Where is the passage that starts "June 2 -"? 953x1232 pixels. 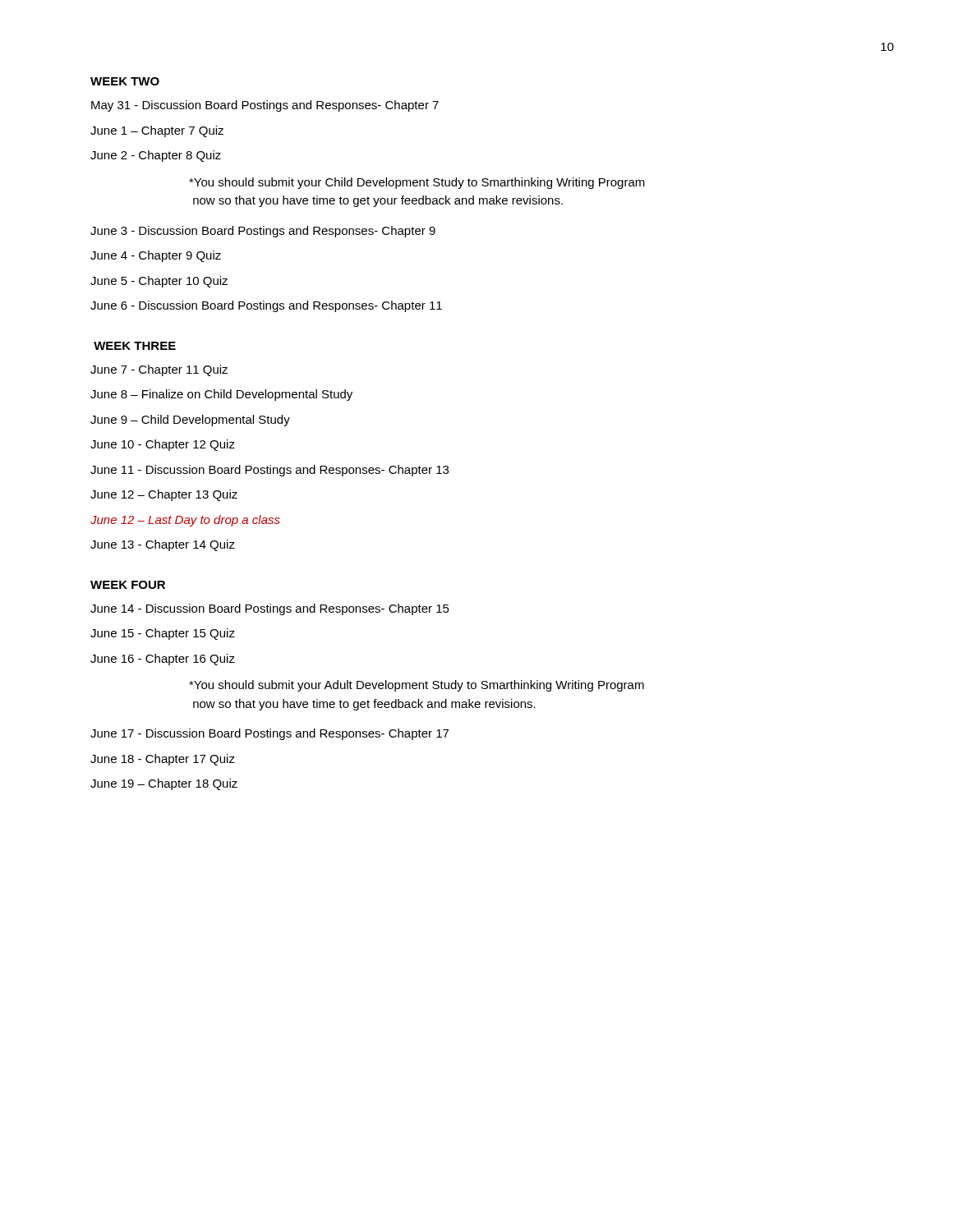click(x=156, y=155)
